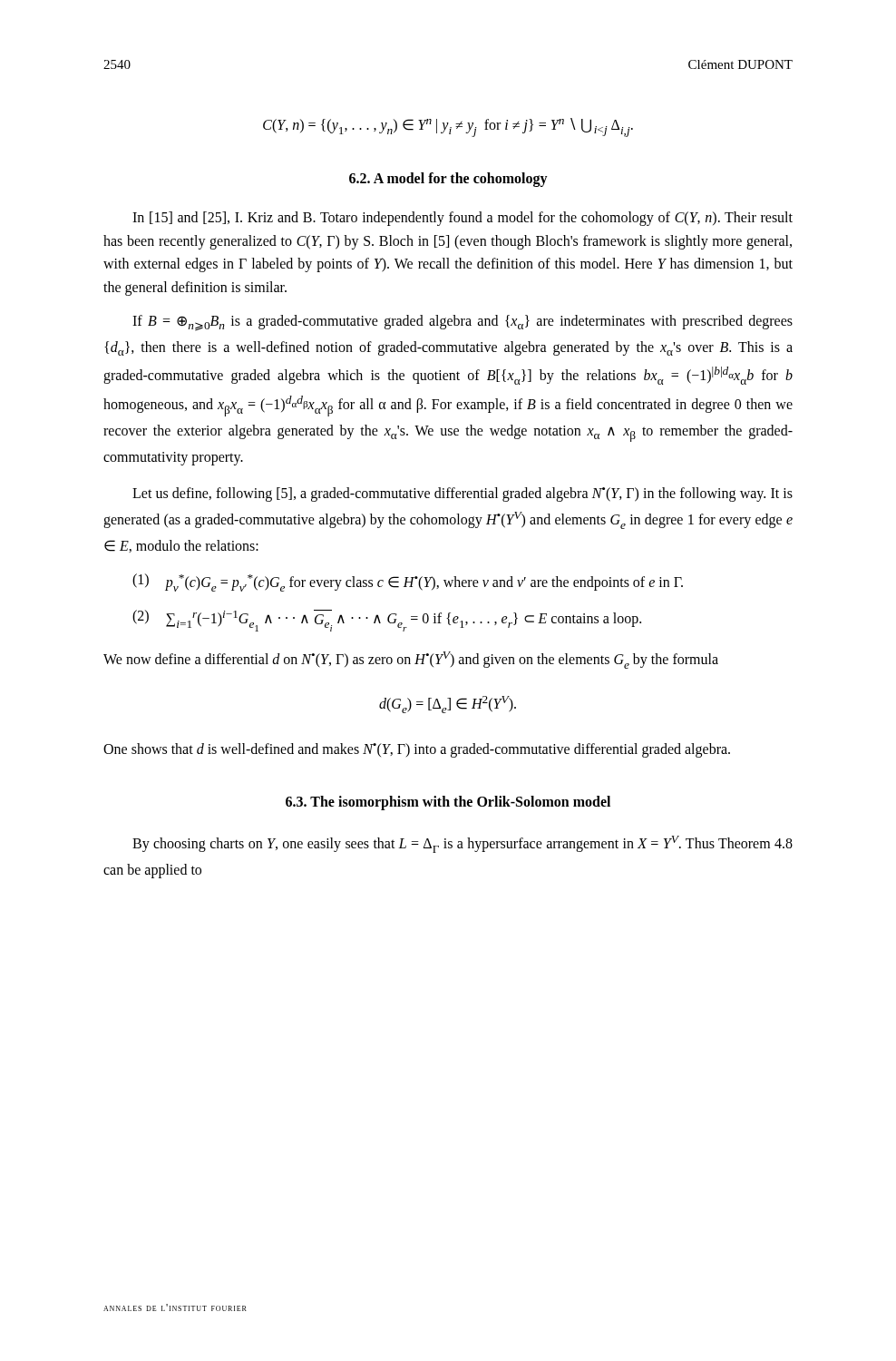Find the list item that says "(1) pv*(c)Ge = pv′*(c)Ge for"
Viewport: 896px width, 1361px height.
pos(463,583)
